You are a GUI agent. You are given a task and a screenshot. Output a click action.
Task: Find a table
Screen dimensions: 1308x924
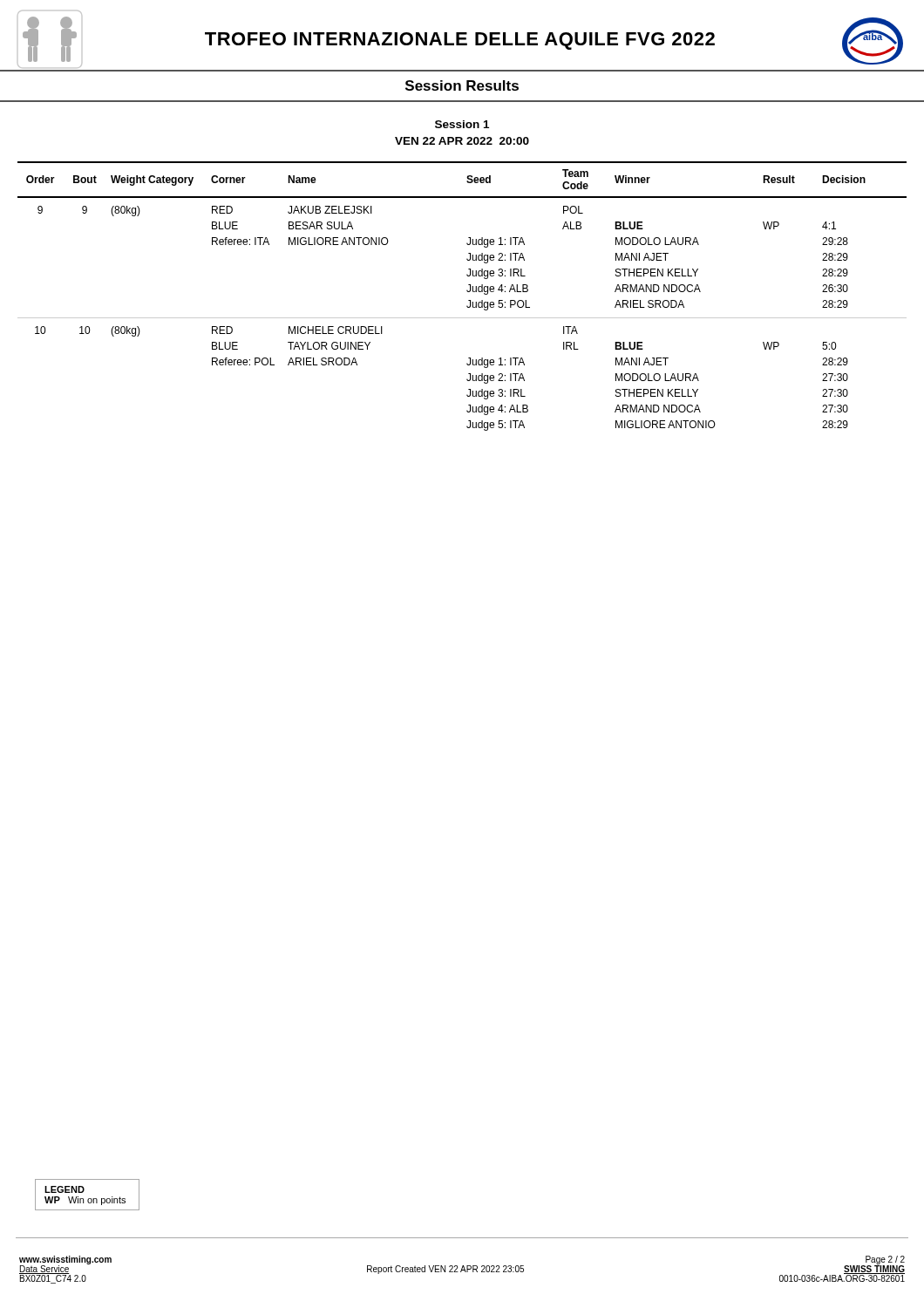(x=462, y=297)
